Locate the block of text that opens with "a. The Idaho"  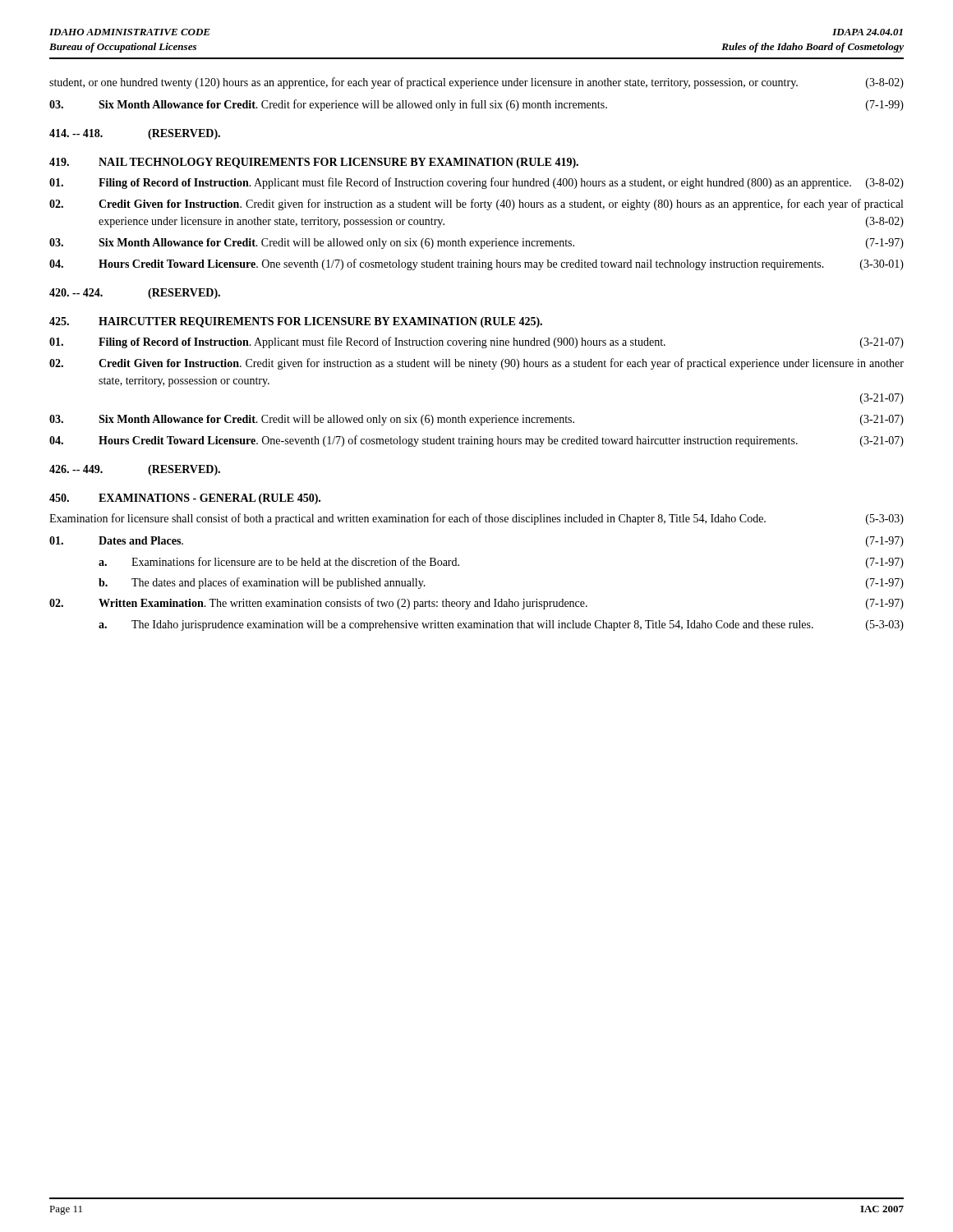pos(501,625)
